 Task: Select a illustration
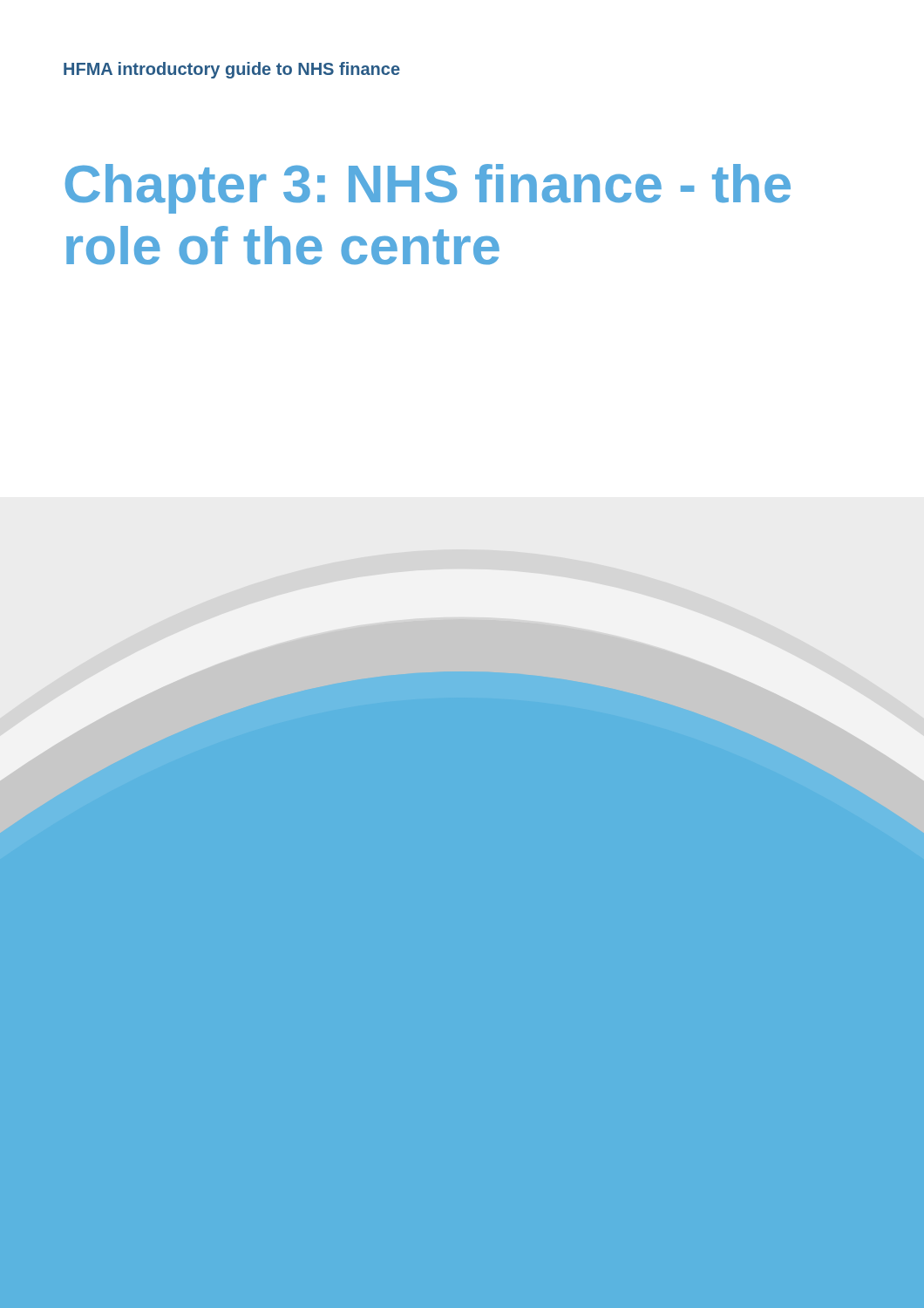462,903
